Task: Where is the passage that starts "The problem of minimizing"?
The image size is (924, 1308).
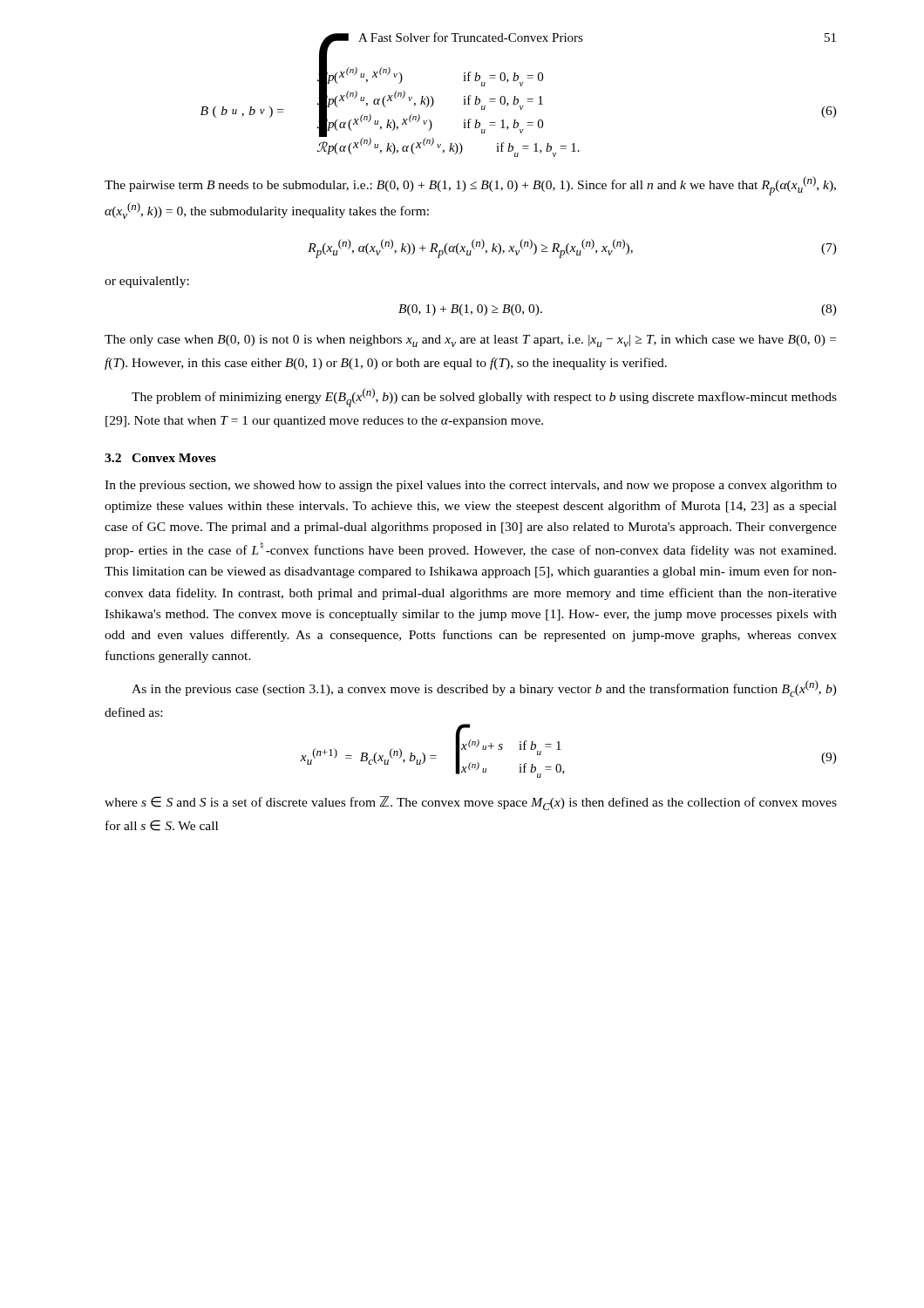Action: [471, 406]
